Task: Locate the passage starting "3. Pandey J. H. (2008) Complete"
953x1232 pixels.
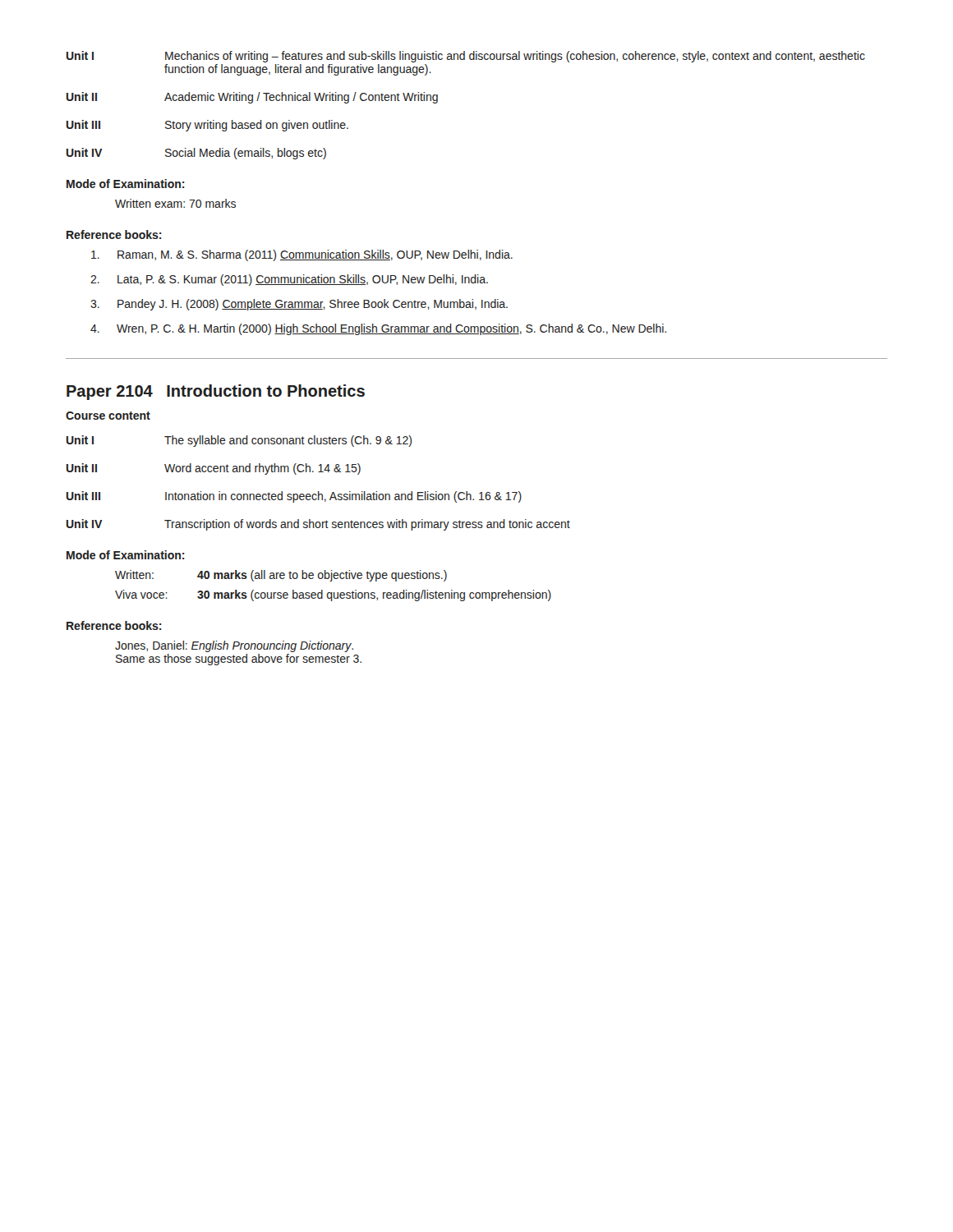Action: coord(299,304)
